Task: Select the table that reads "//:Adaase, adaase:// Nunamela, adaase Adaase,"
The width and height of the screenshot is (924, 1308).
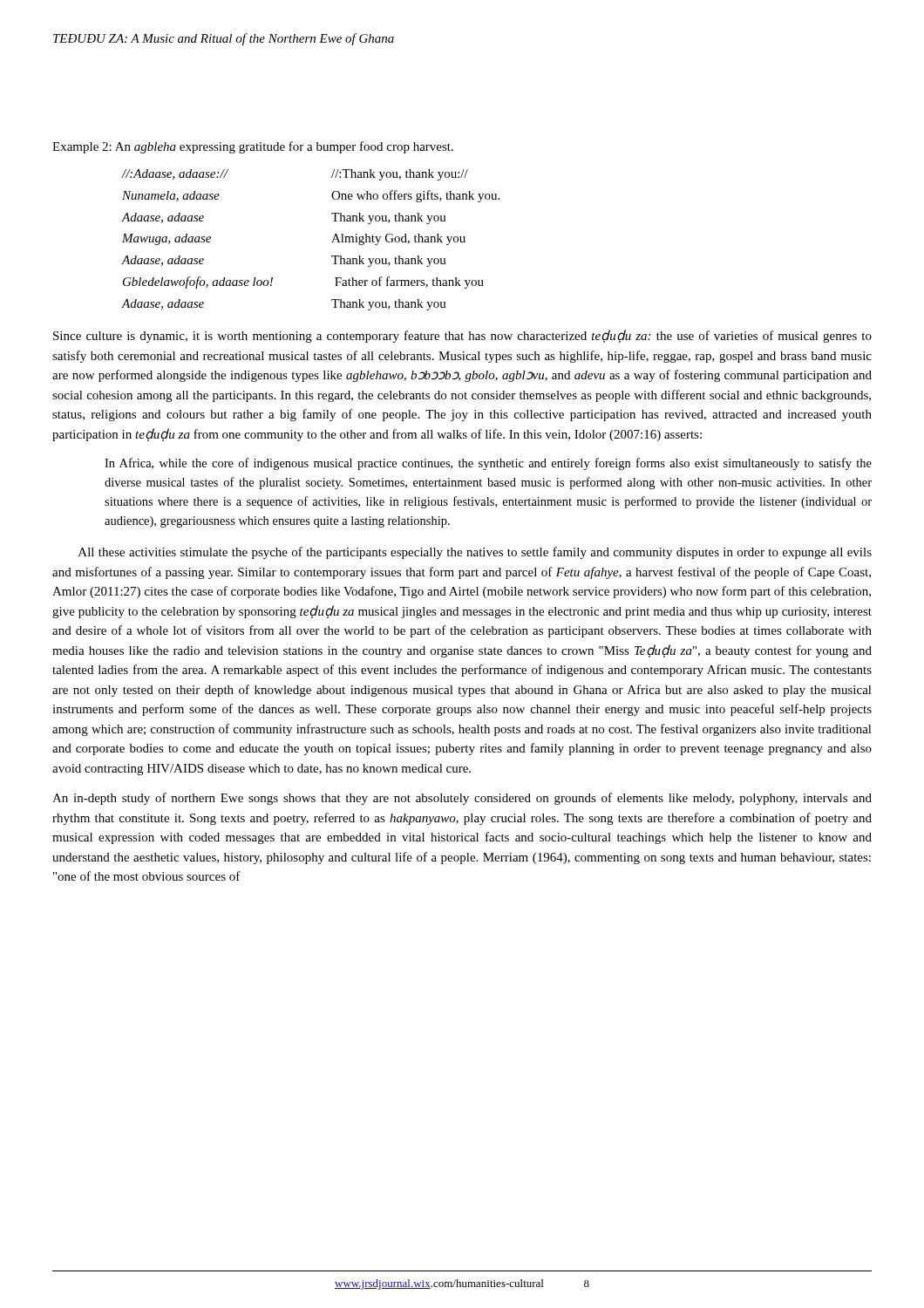Action: (x=497, y=239)
